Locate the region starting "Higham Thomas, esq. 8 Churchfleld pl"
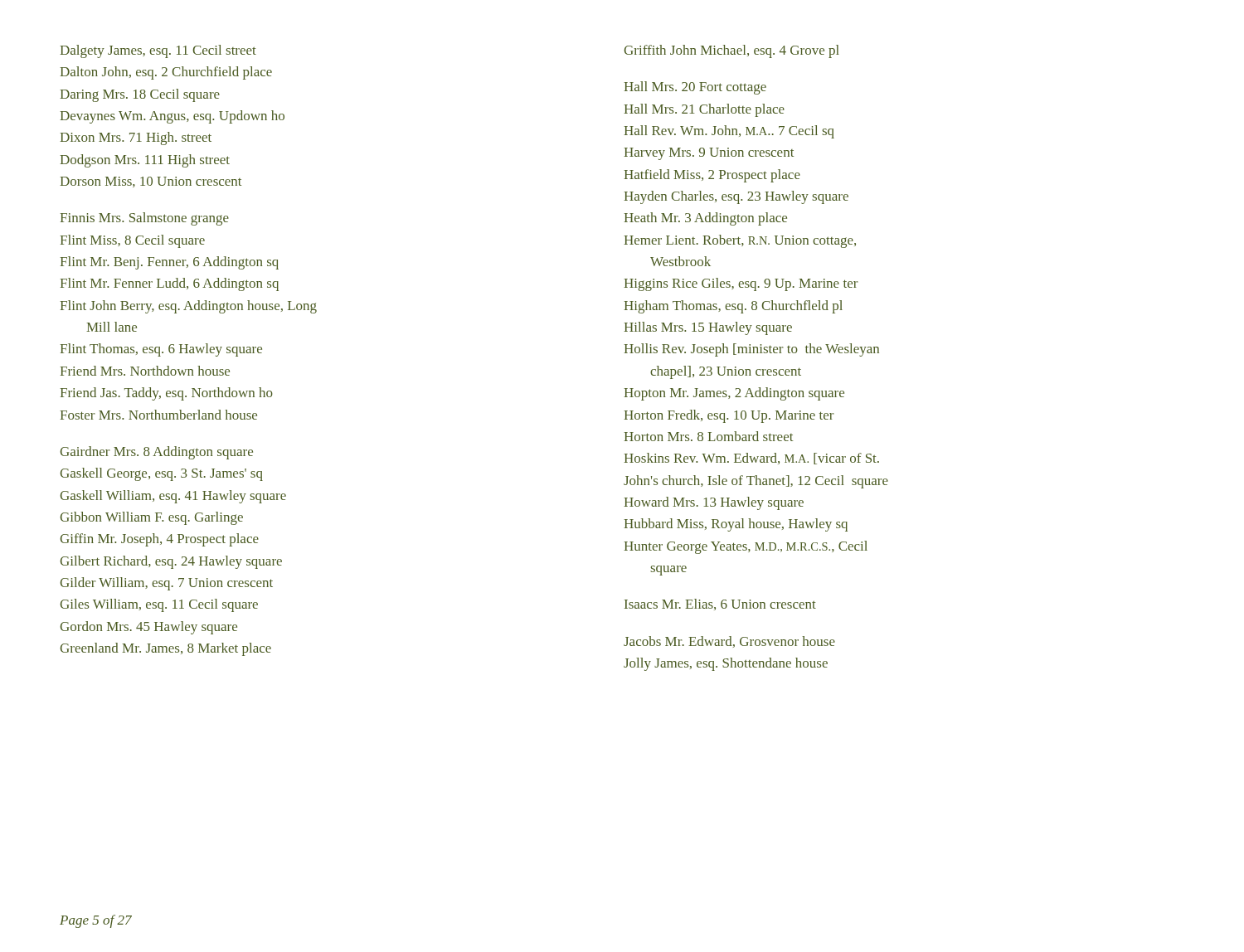 pos(733,305)
